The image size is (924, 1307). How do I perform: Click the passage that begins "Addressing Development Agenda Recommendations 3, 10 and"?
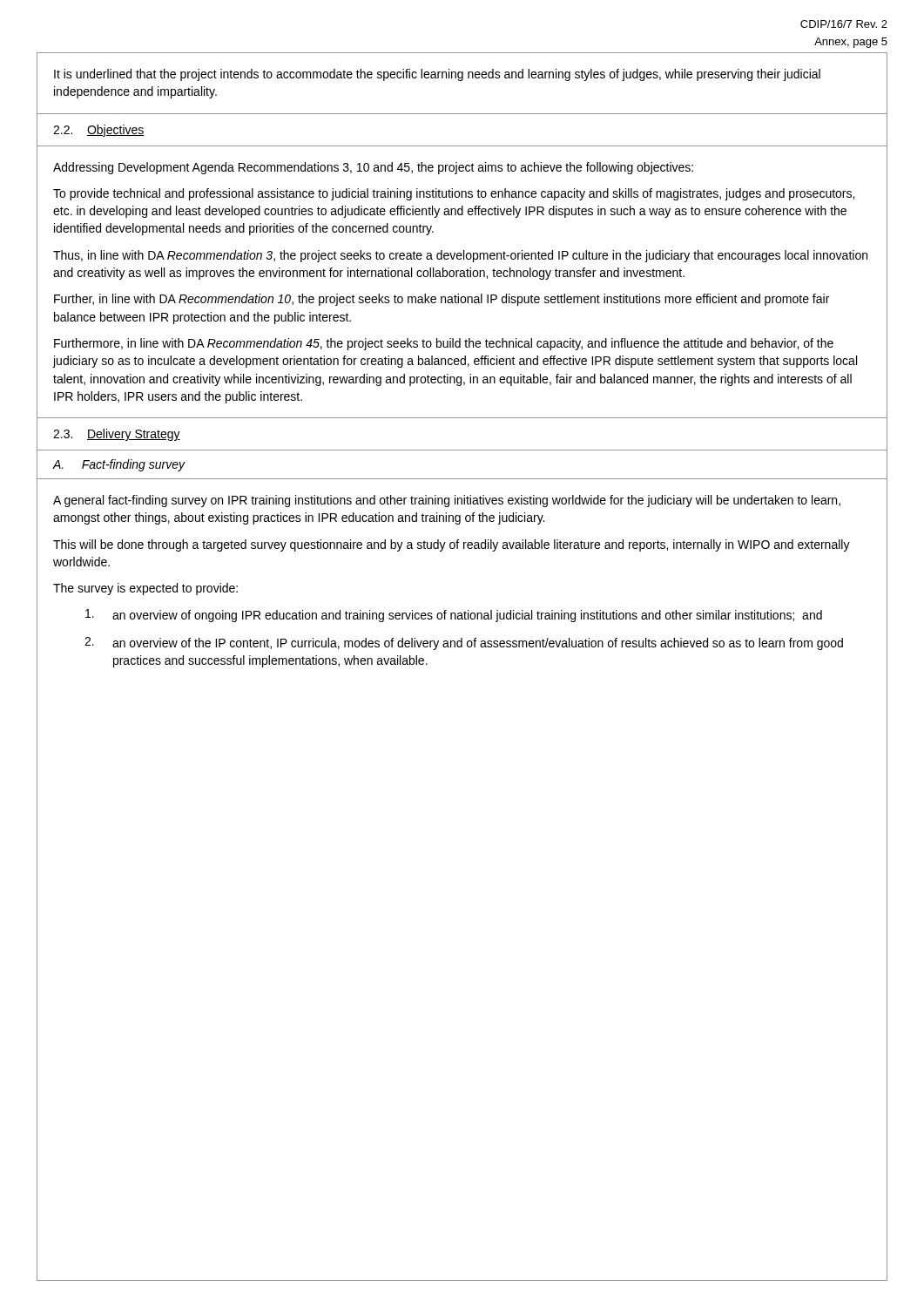click(462, 282)
